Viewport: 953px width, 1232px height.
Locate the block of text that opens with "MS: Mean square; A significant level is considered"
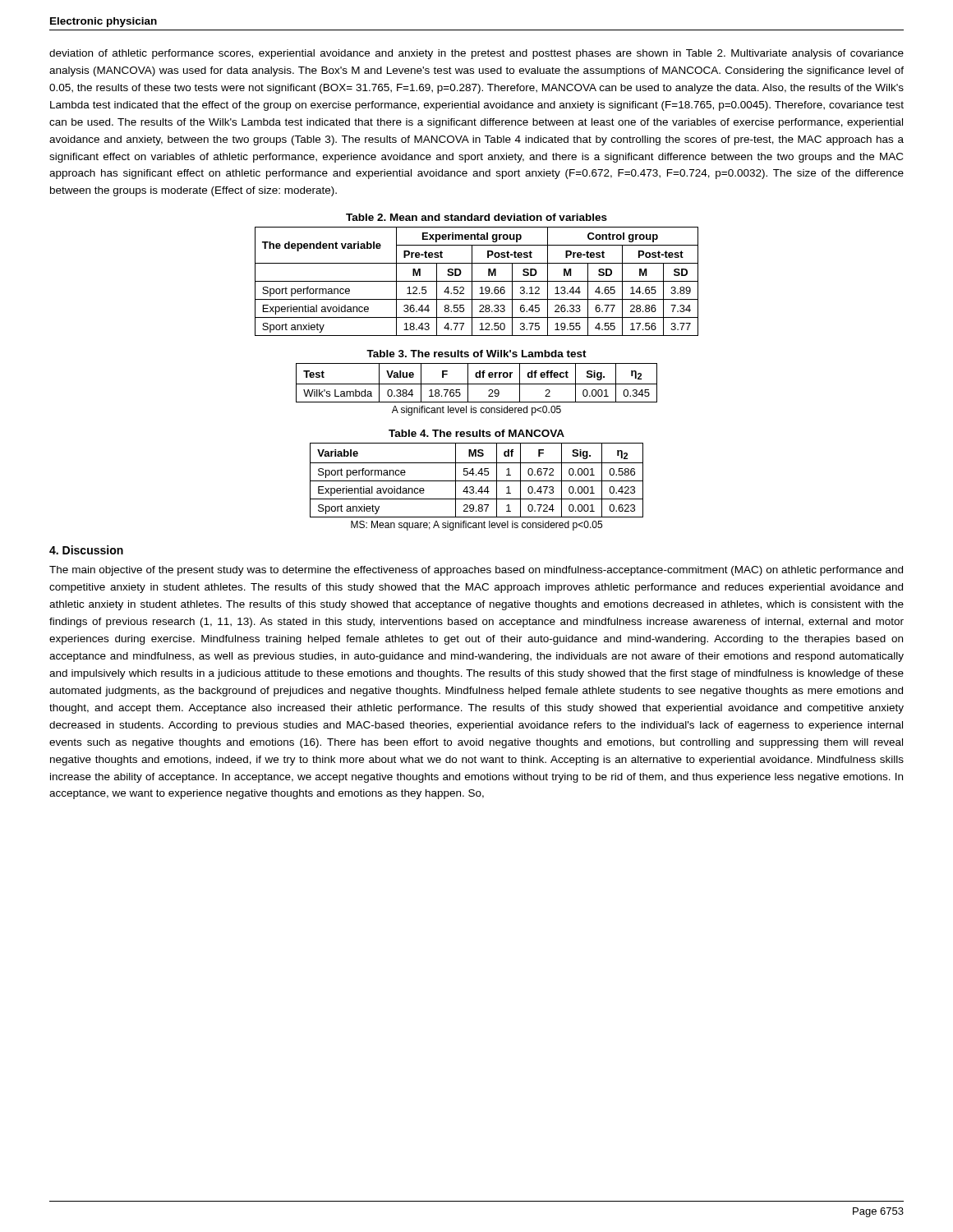[476, 525]
